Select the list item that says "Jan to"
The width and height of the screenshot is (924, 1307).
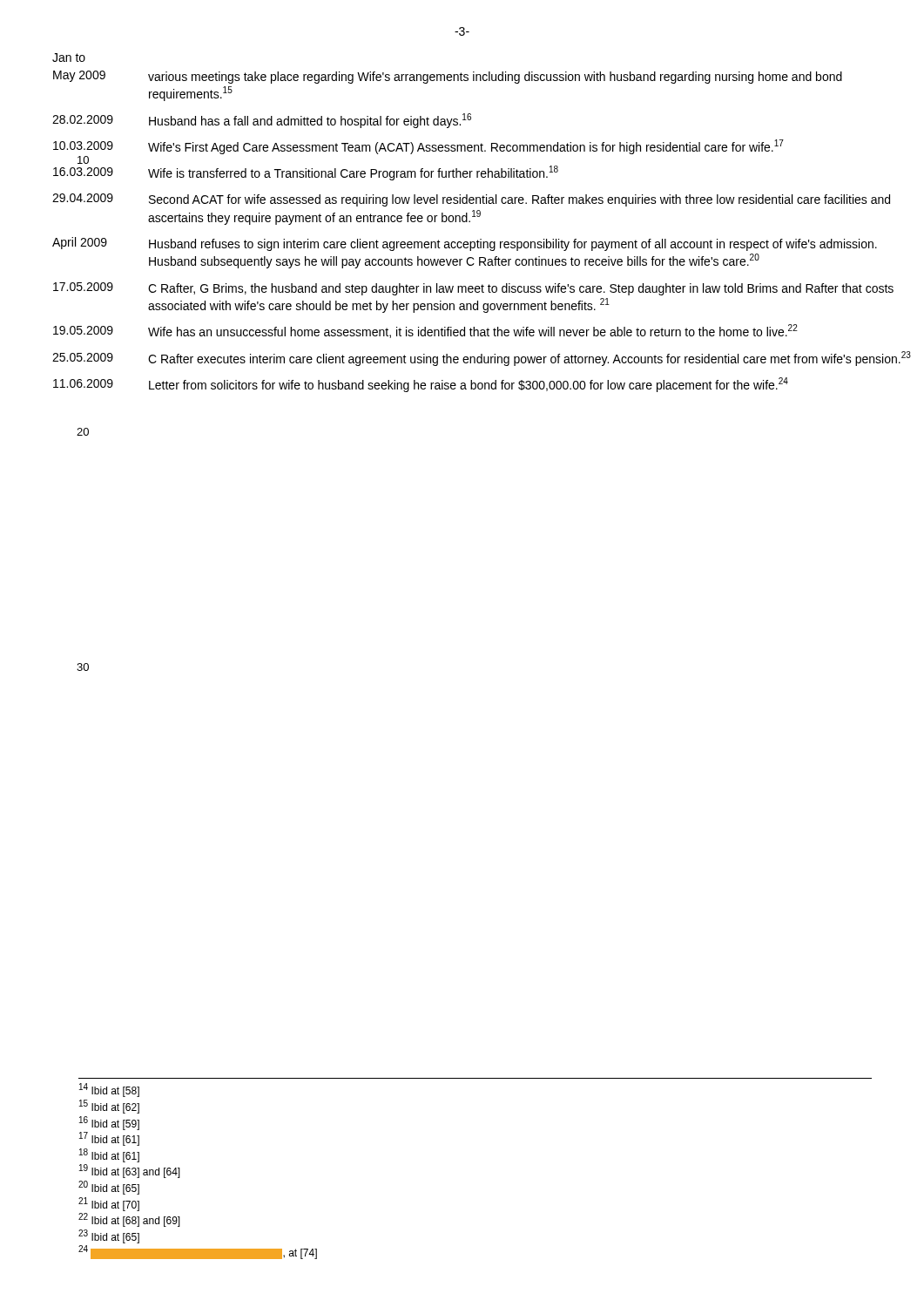click(69, 58)
